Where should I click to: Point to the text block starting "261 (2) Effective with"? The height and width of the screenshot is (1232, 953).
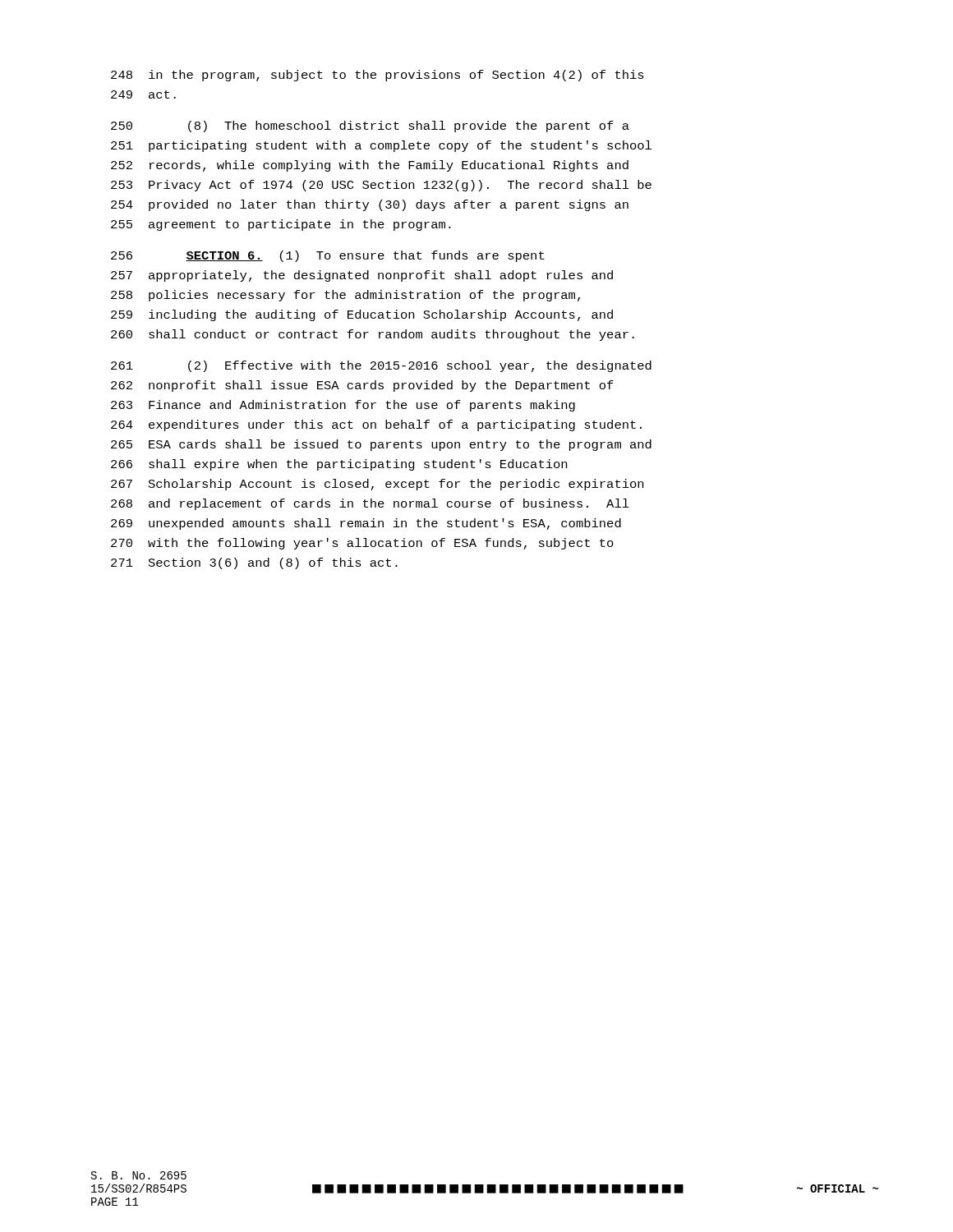[485, 465]
